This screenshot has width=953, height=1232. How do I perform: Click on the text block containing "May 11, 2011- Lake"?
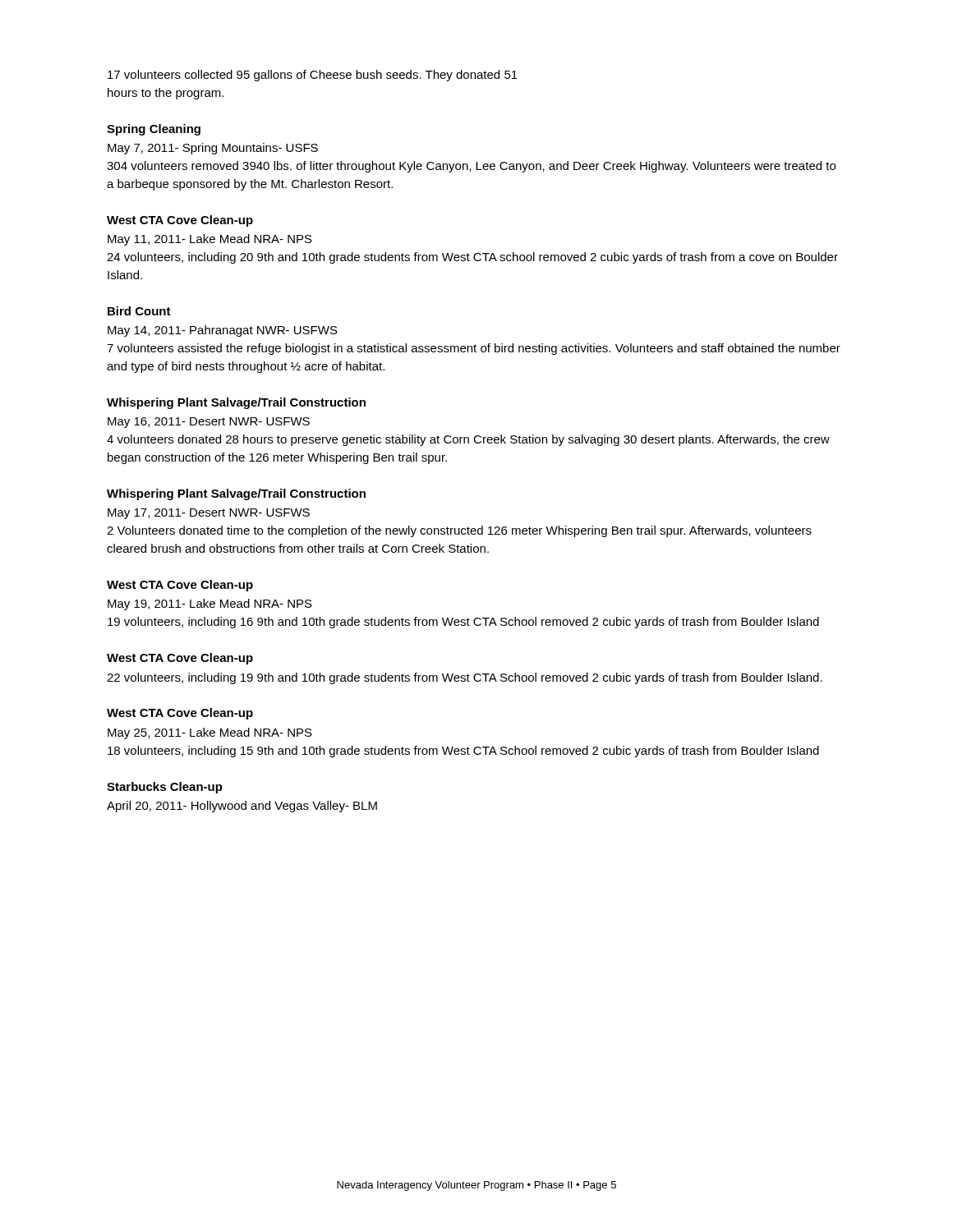click(472, 257)
